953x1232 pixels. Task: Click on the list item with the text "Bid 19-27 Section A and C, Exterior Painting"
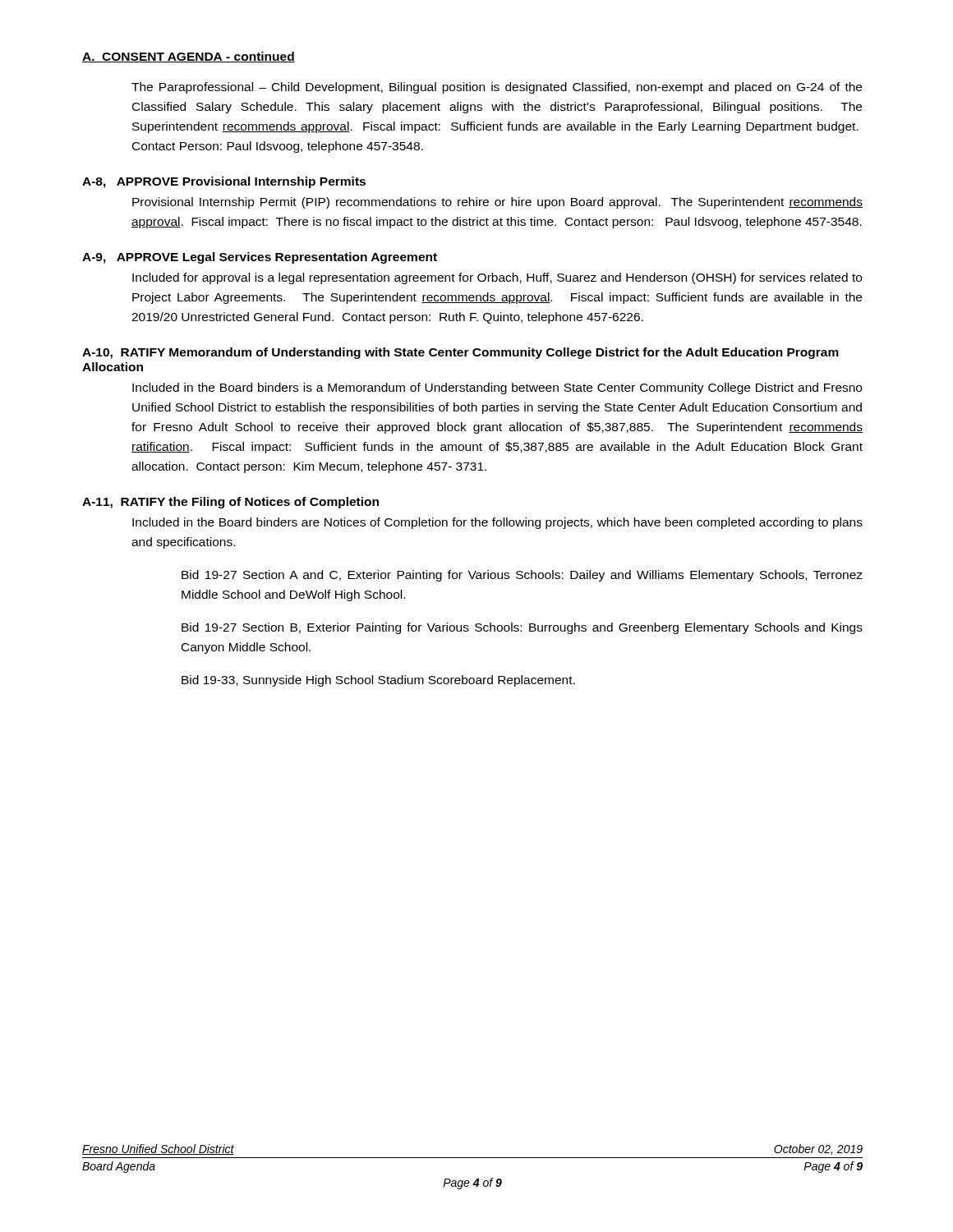point(522,585)
